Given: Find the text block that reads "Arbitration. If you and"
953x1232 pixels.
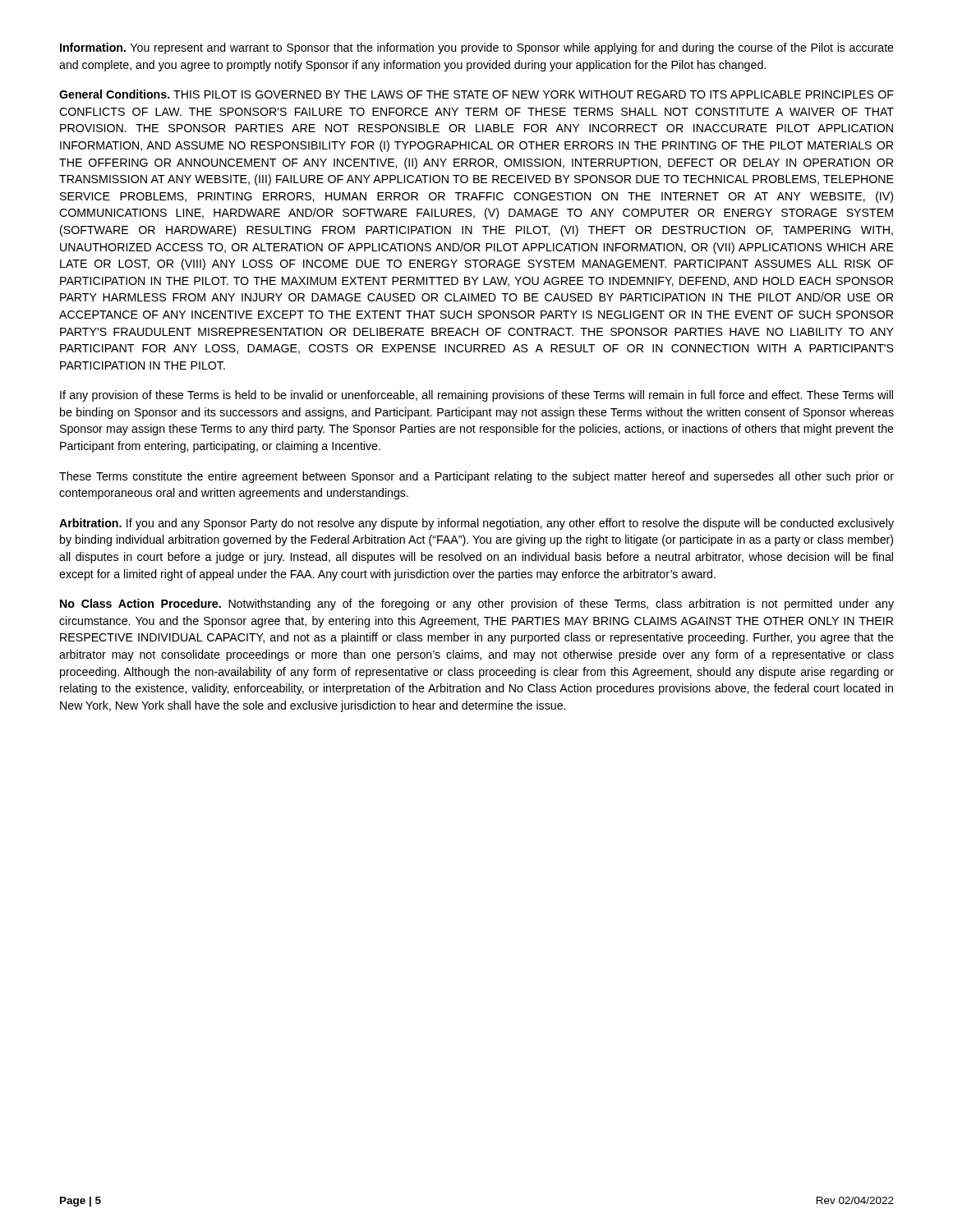Looking at the screenshot, I should point(476,548).
